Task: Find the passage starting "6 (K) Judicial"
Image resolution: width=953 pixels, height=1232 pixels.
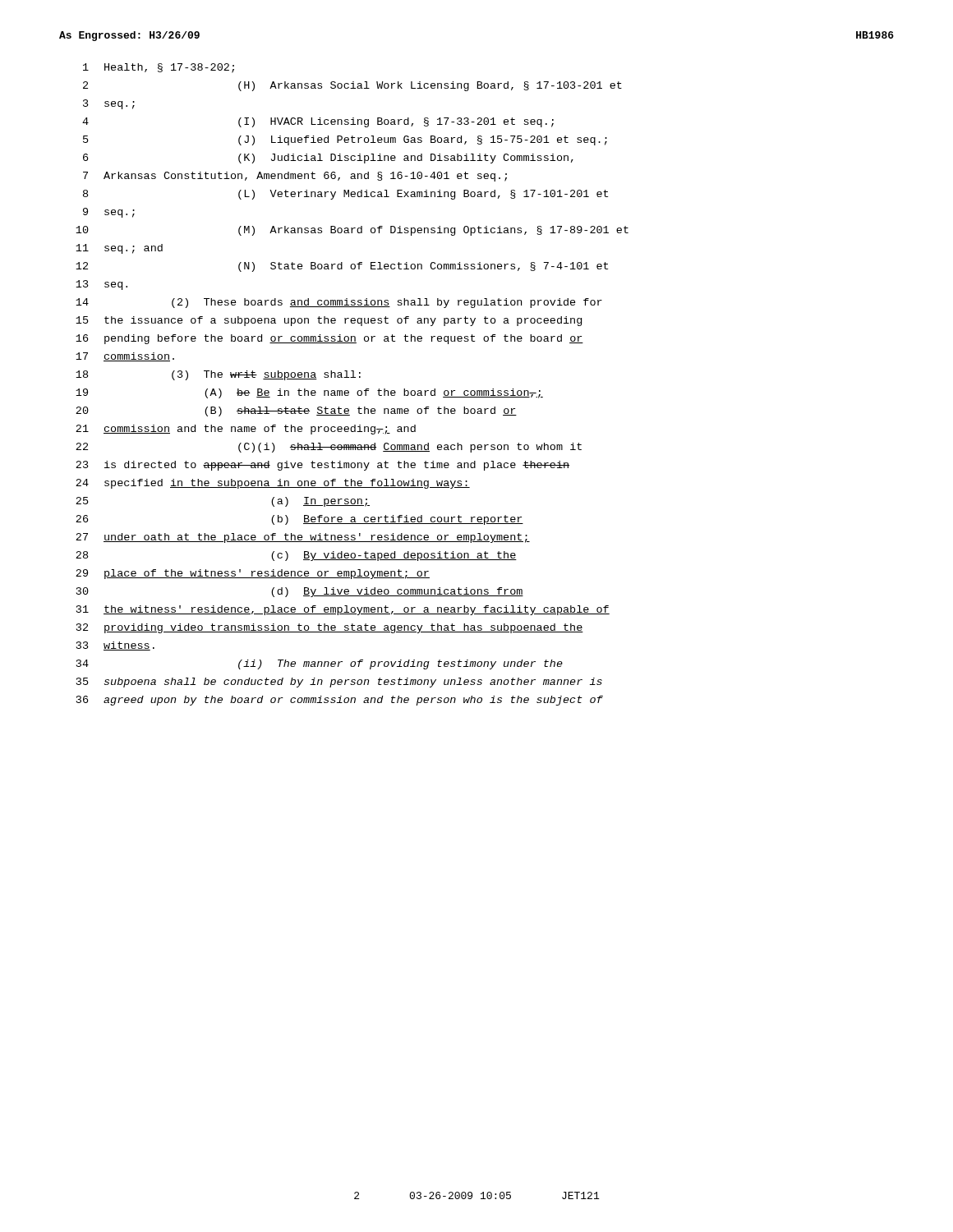Action: 476,158
